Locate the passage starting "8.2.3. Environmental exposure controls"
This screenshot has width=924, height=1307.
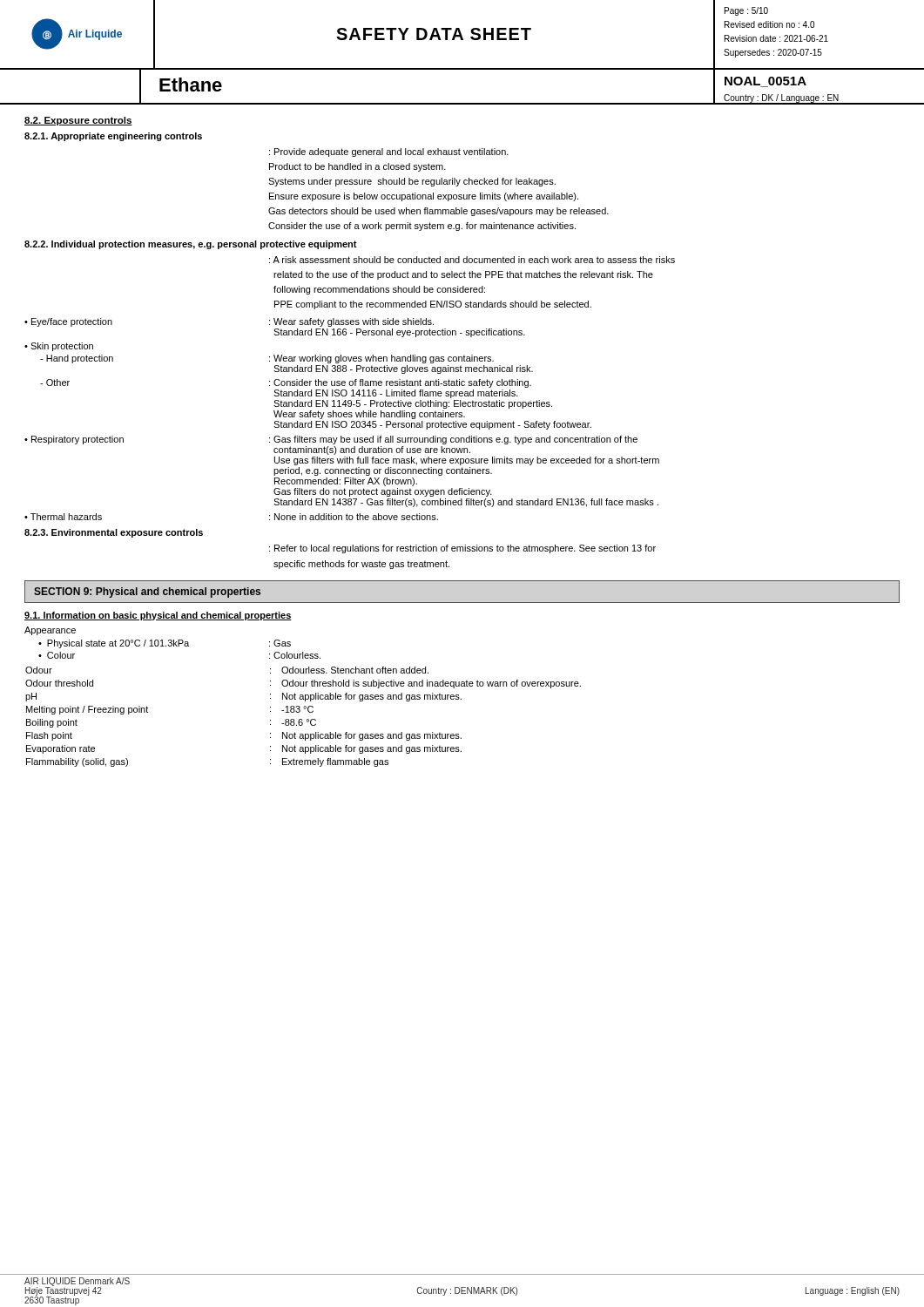coord(114,533)
